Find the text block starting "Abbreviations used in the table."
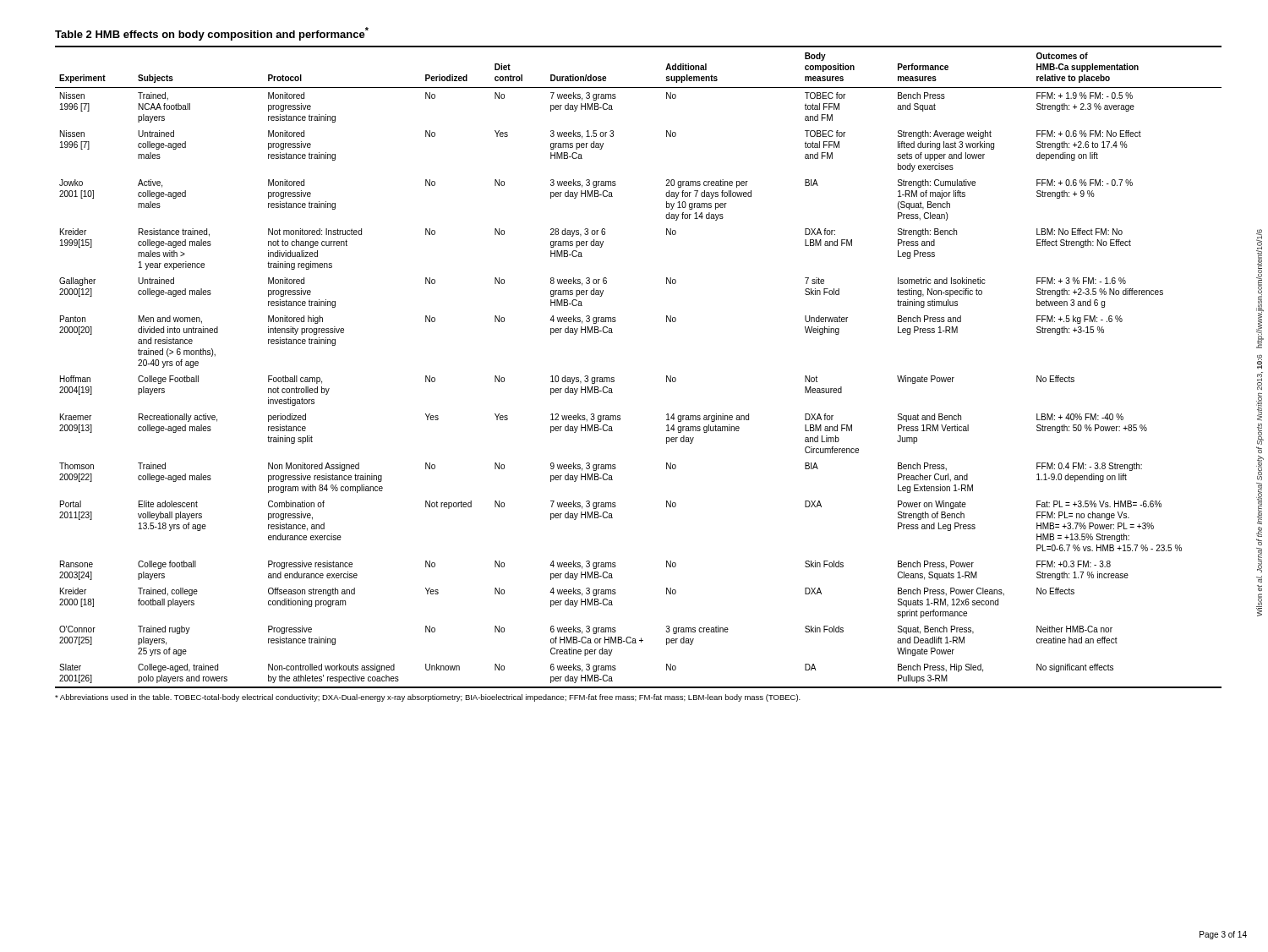This screenshot has height=952, width=1268. pos(428,697)
